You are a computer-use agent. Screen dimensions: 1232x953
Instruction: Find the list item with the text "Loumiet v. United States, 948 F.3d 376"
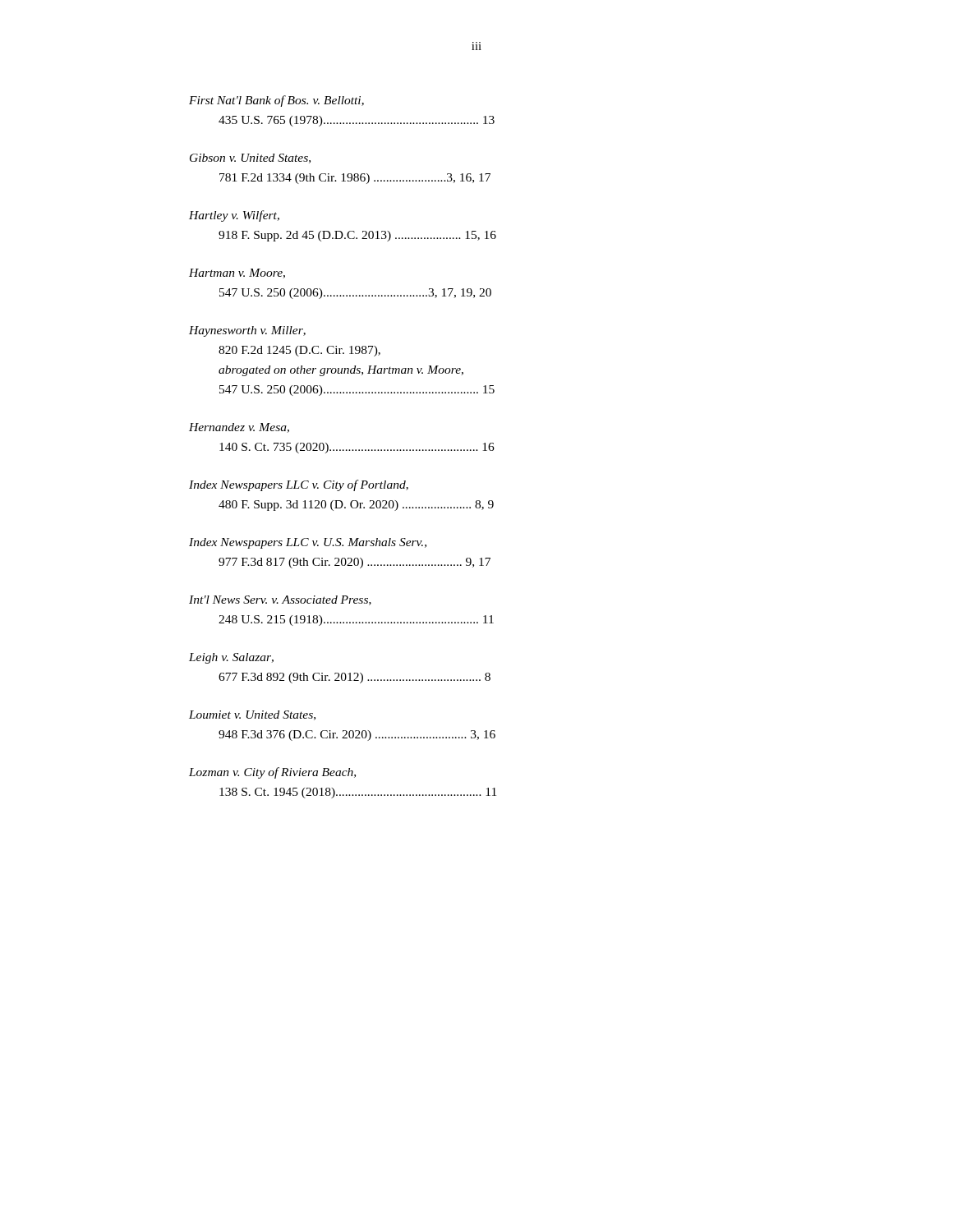pyautogui.click(x=476, y=725)
